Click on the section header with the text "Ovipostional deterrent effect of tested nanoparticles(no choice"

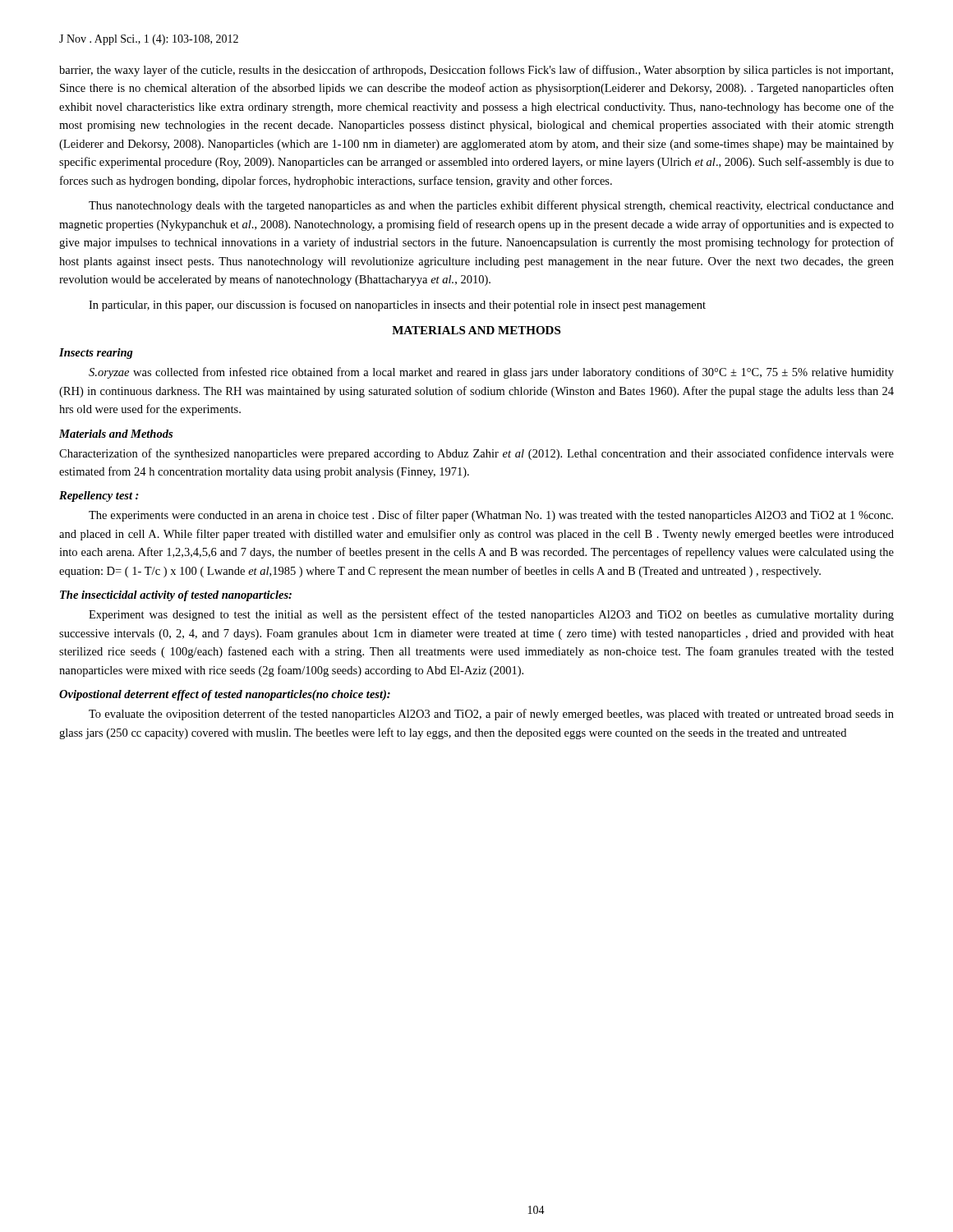point(225,694)
